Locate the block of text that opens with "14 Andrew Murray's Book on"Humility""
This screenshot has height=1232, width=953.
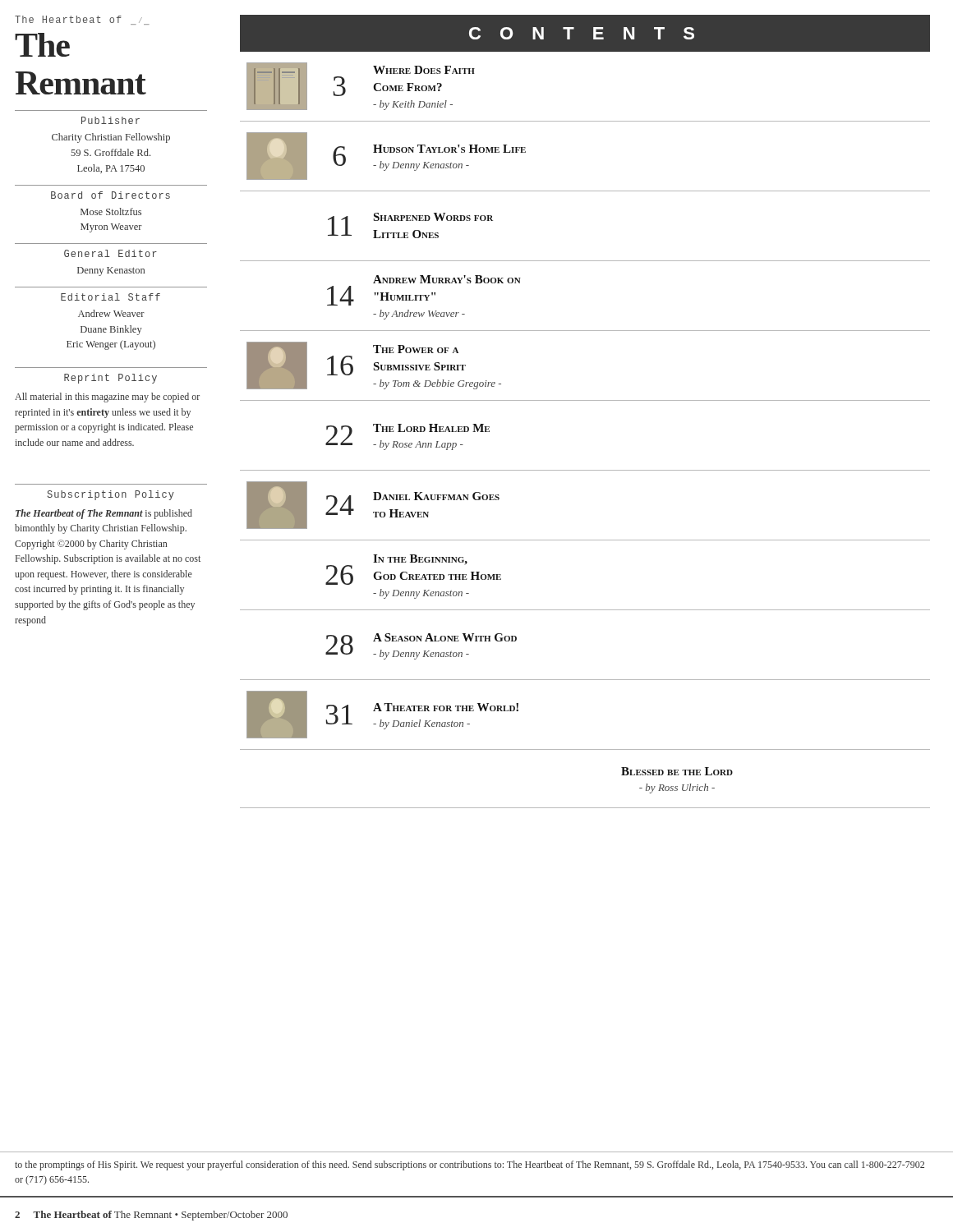pyautogui.click(x=447, y=279)
